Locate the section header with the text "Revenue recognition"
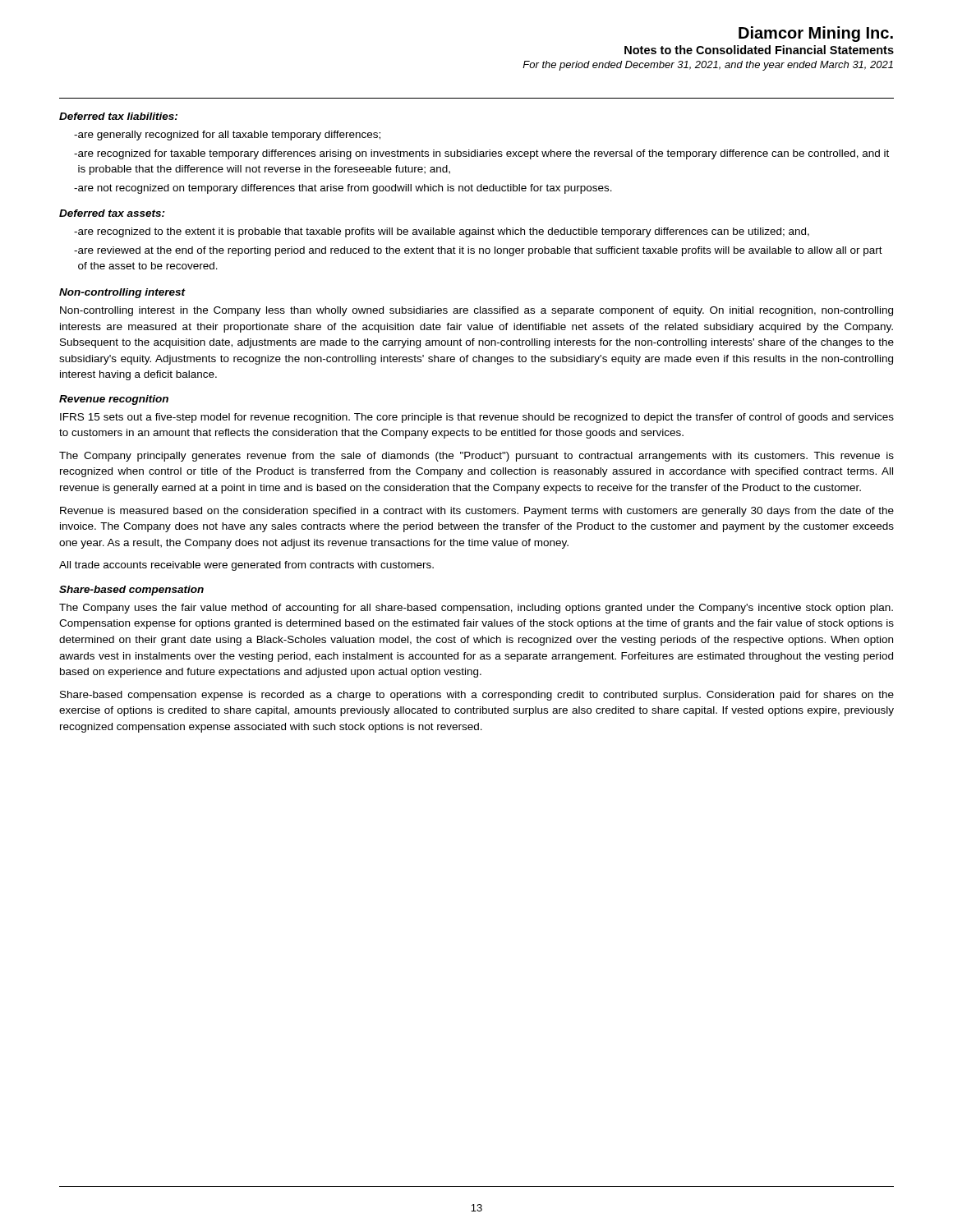 pos(114,399)
